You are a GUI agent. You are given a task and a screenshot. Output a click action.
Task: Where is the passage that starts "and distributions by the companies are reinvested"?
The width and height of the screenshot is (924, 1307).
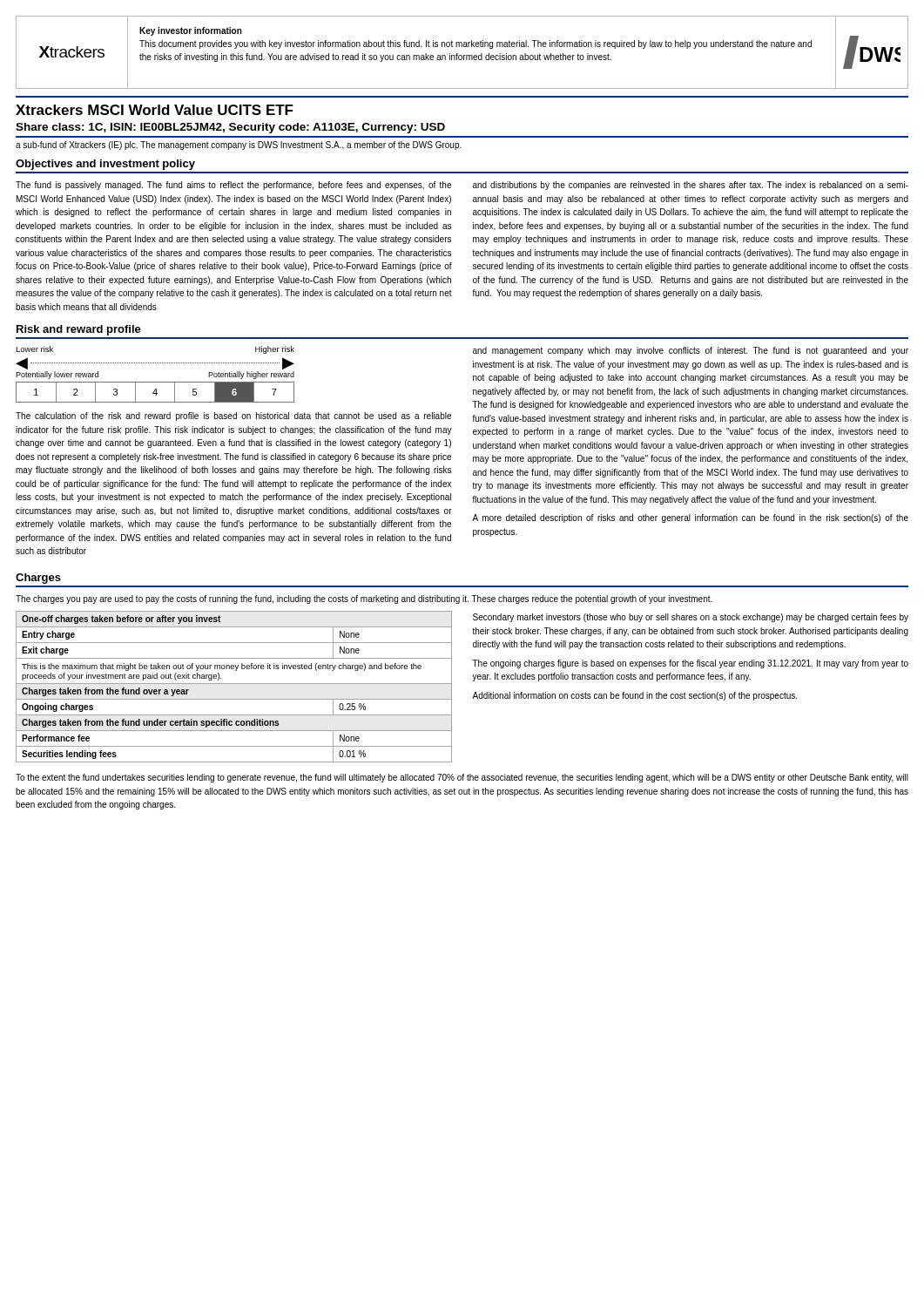(690, 239)
